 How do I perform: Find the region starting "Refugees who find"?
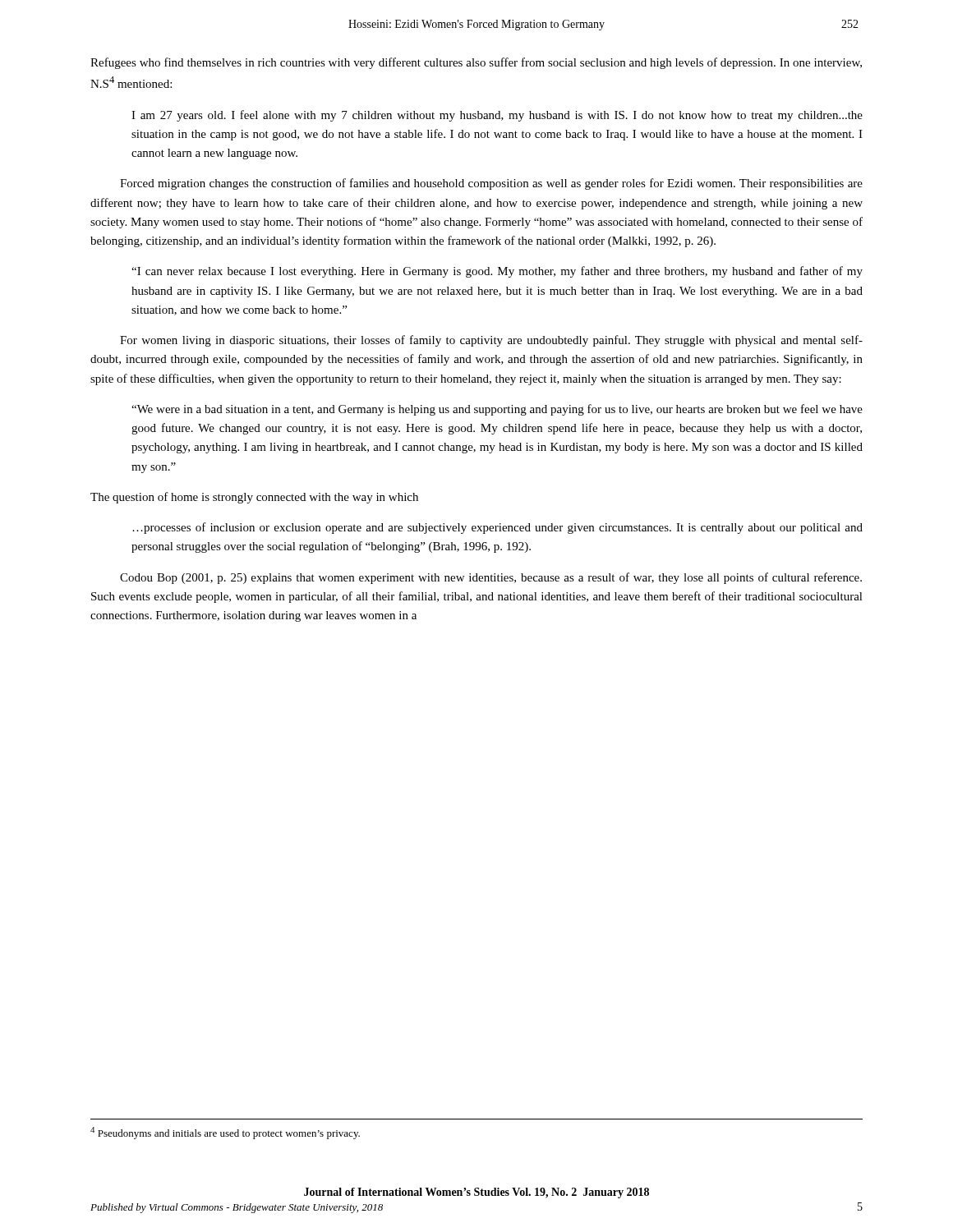click(476, 74)
